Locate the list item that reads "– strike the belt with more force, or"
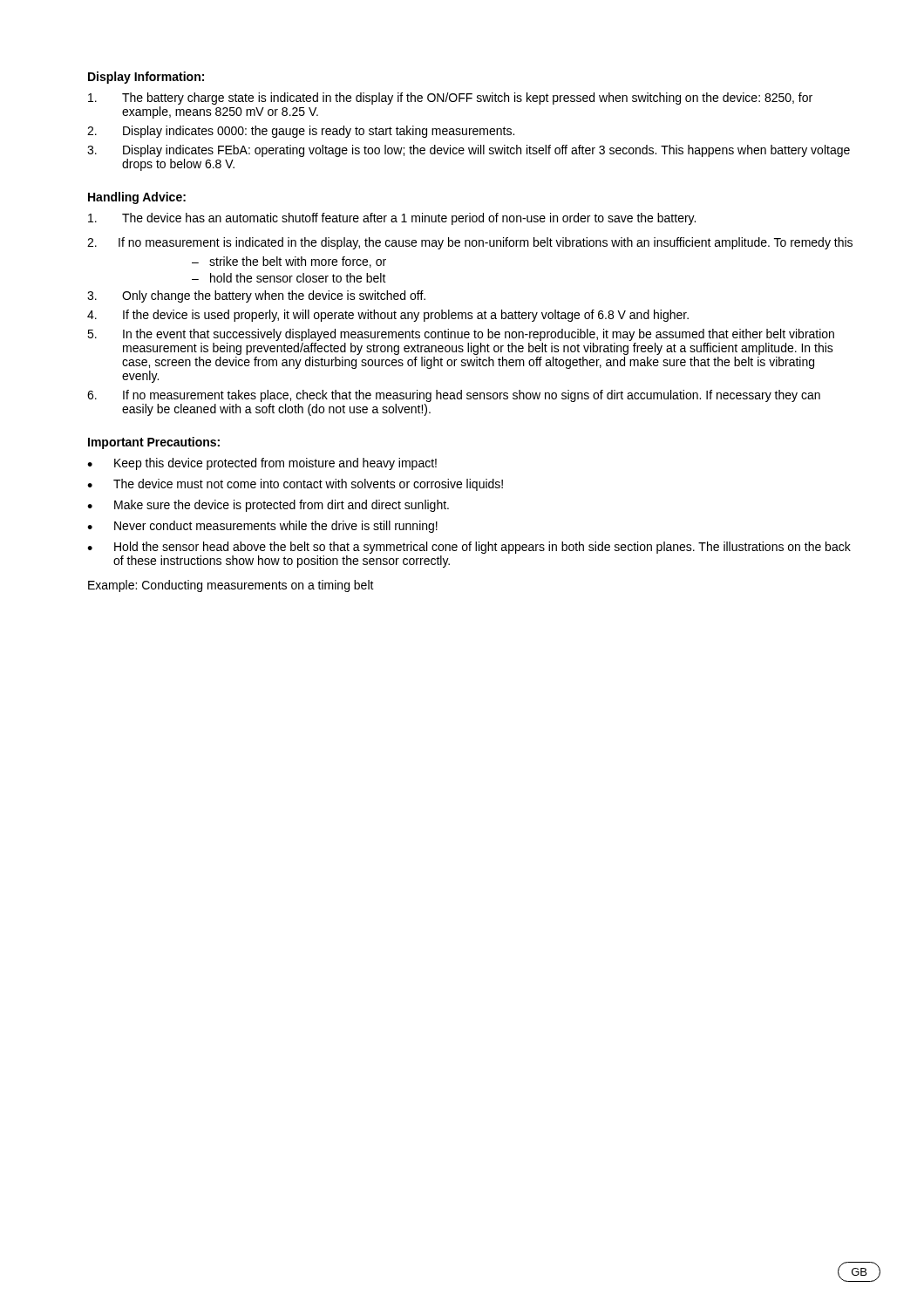Viewport: 924px width, 1308px height. (289, 262)
